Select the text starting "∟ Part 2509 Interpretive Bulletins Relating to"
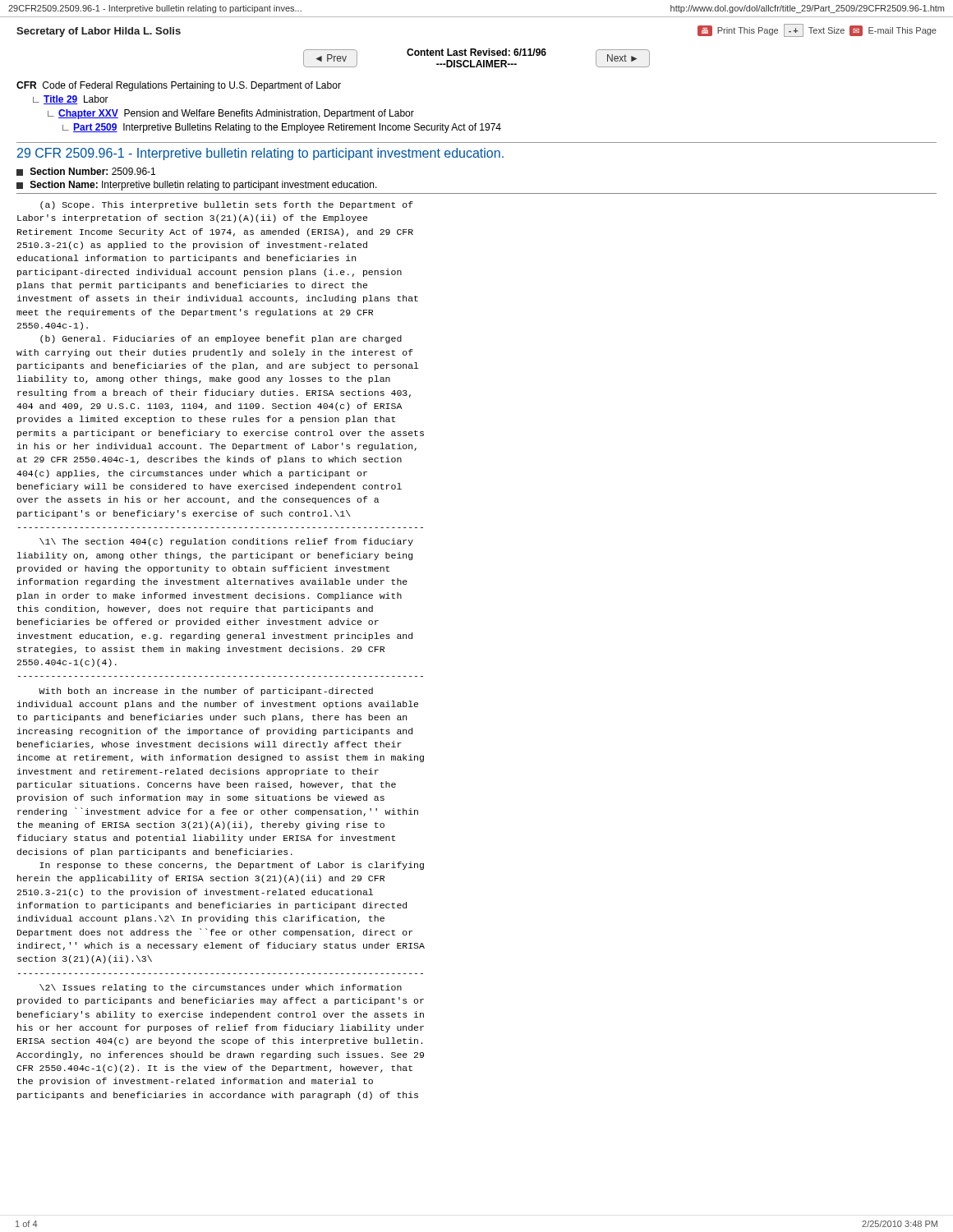Image resolution: width=953 pixels, height=1232 pixels. pyautogui.click(x=281, y=127)
